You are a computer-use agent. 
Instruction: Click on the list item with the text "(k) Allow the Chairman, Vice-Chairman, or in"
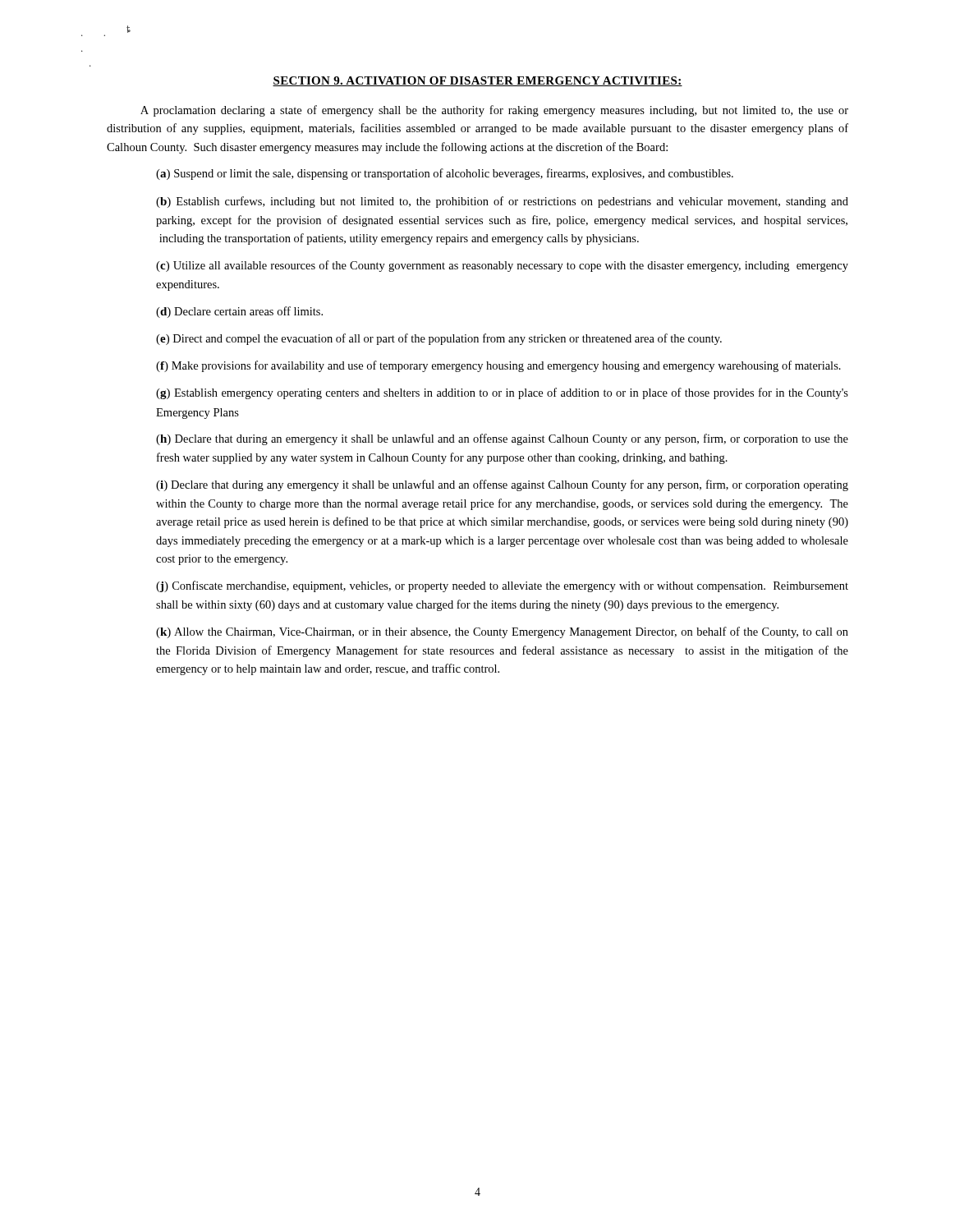(x=502, y=650)
